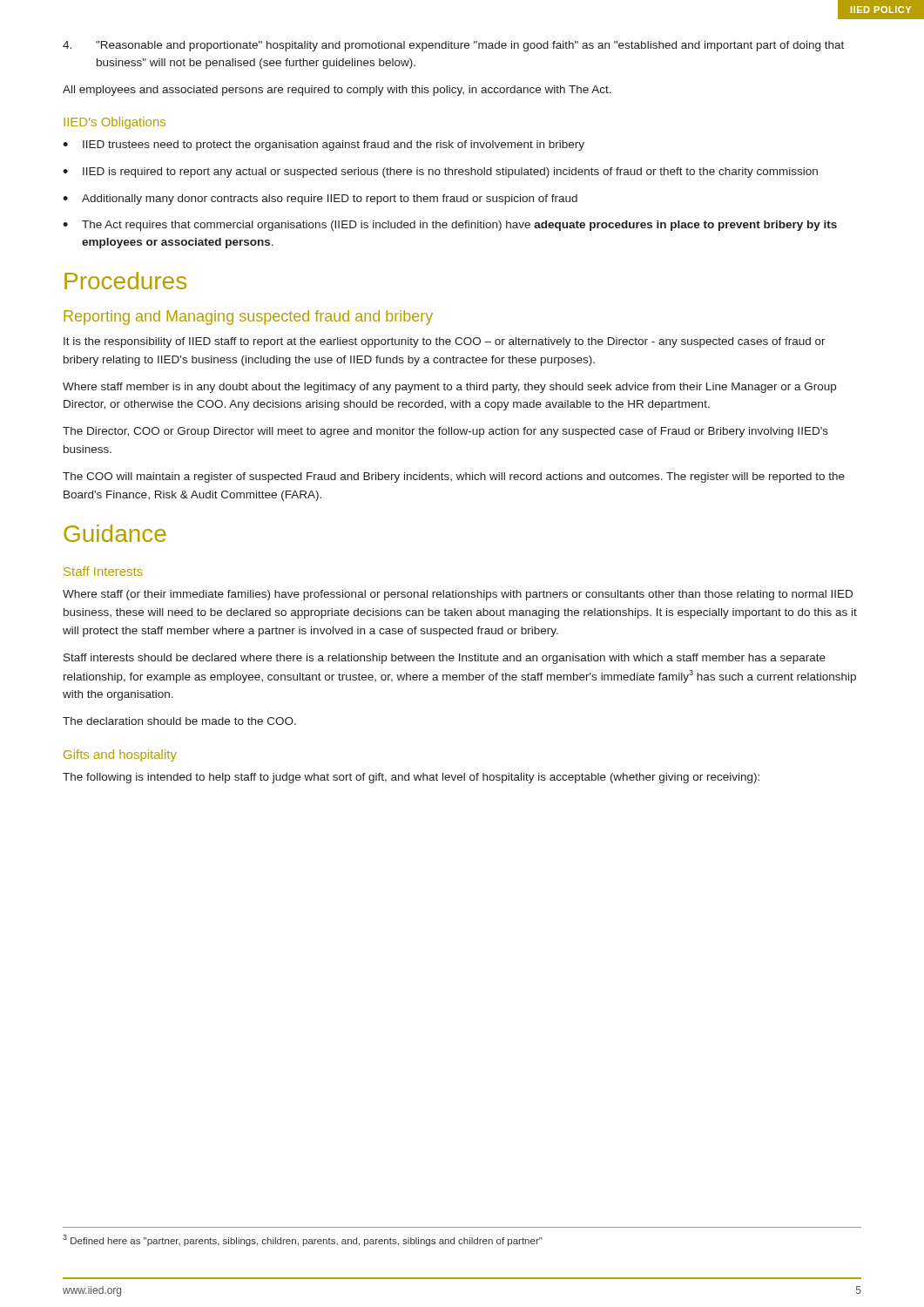Find the region starting "• Additionally many donor contracts"
The width and height of the screenshot is (924, 1307).
320,199
